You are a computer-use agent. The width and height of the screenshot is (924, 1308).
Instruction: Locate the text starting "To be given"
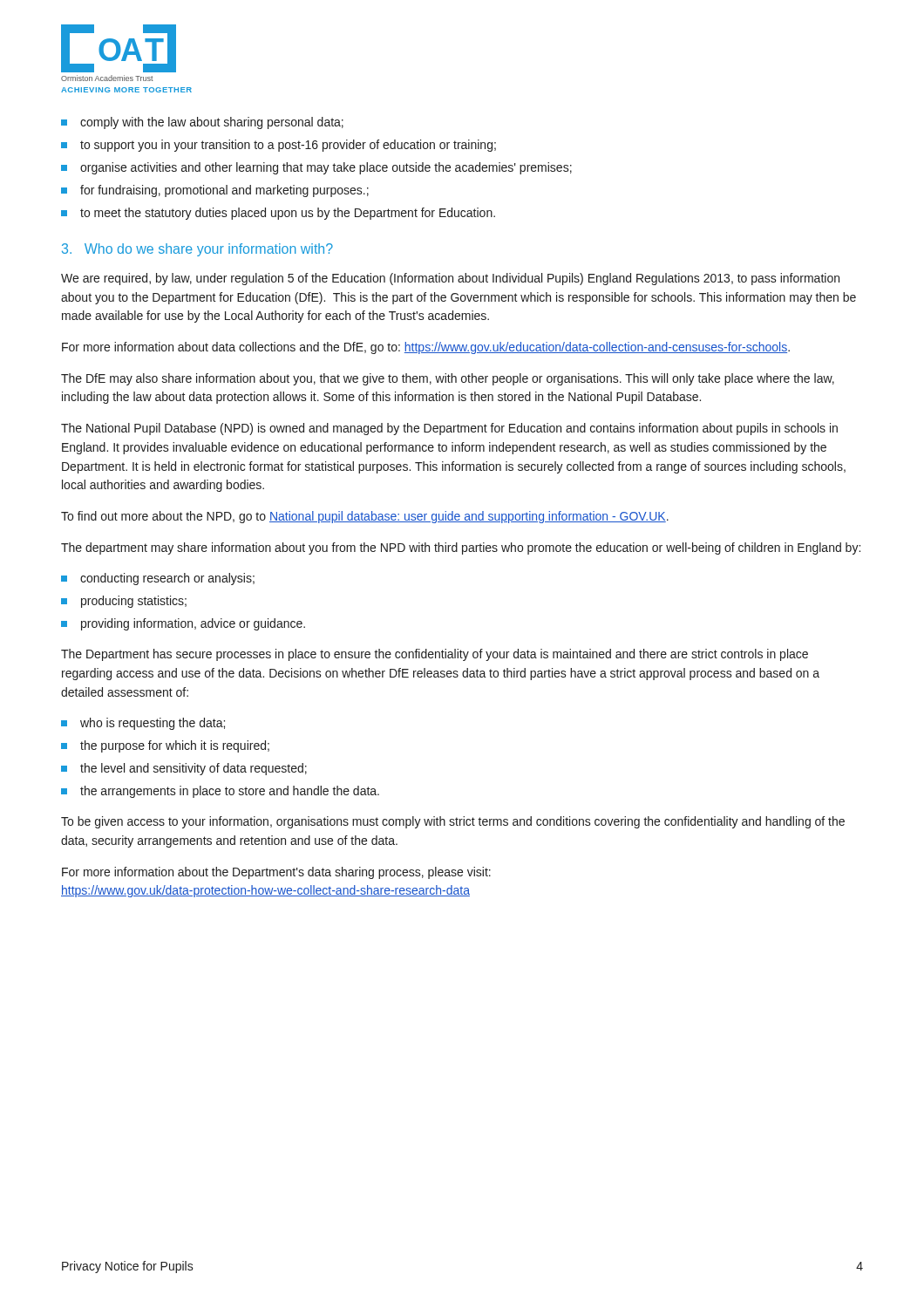[x=453, y=831]
